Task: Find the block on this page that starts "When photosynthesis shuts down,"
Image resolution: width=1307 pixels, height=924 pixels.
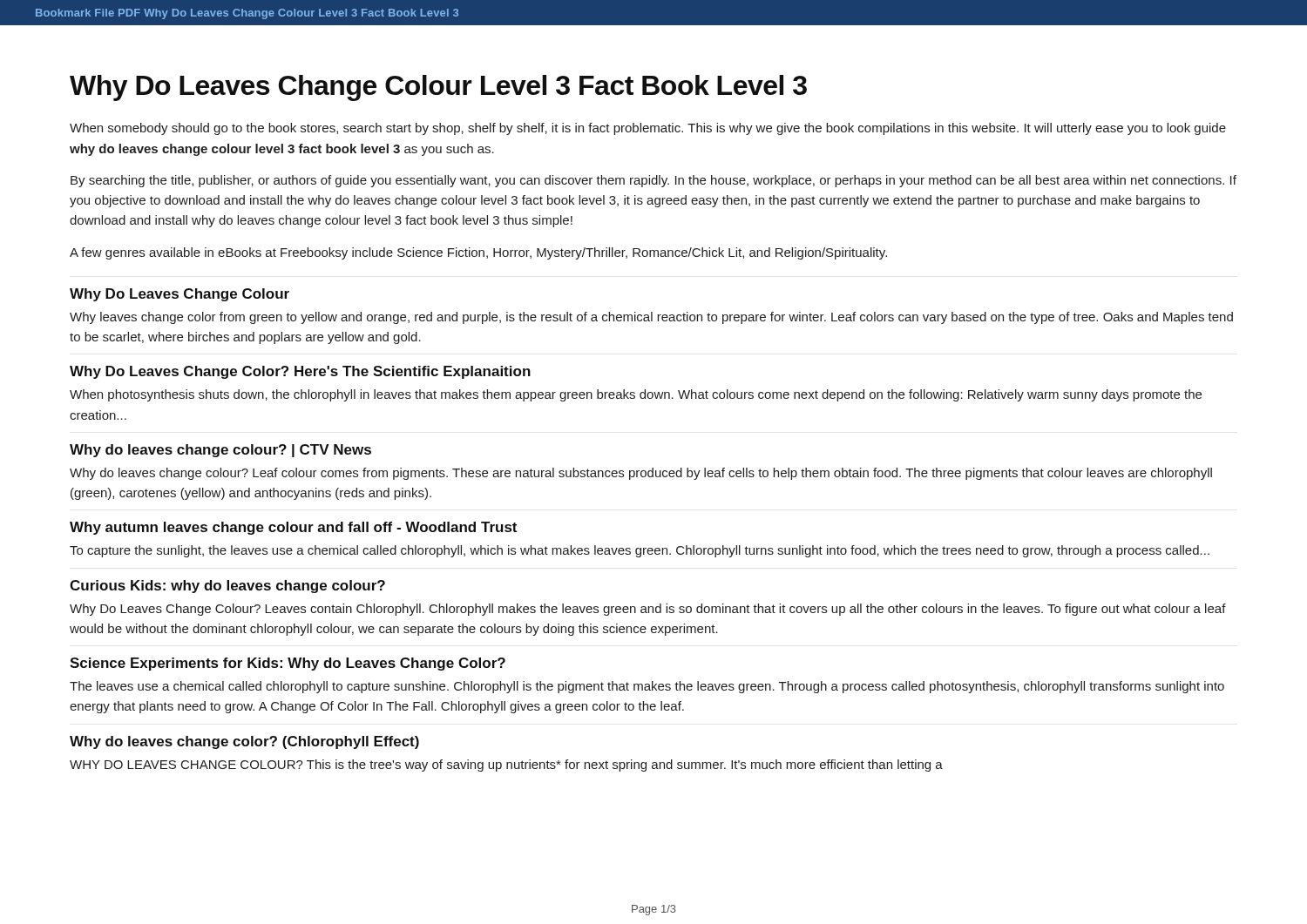Action: pyautogui.click(x=636, y=405)
